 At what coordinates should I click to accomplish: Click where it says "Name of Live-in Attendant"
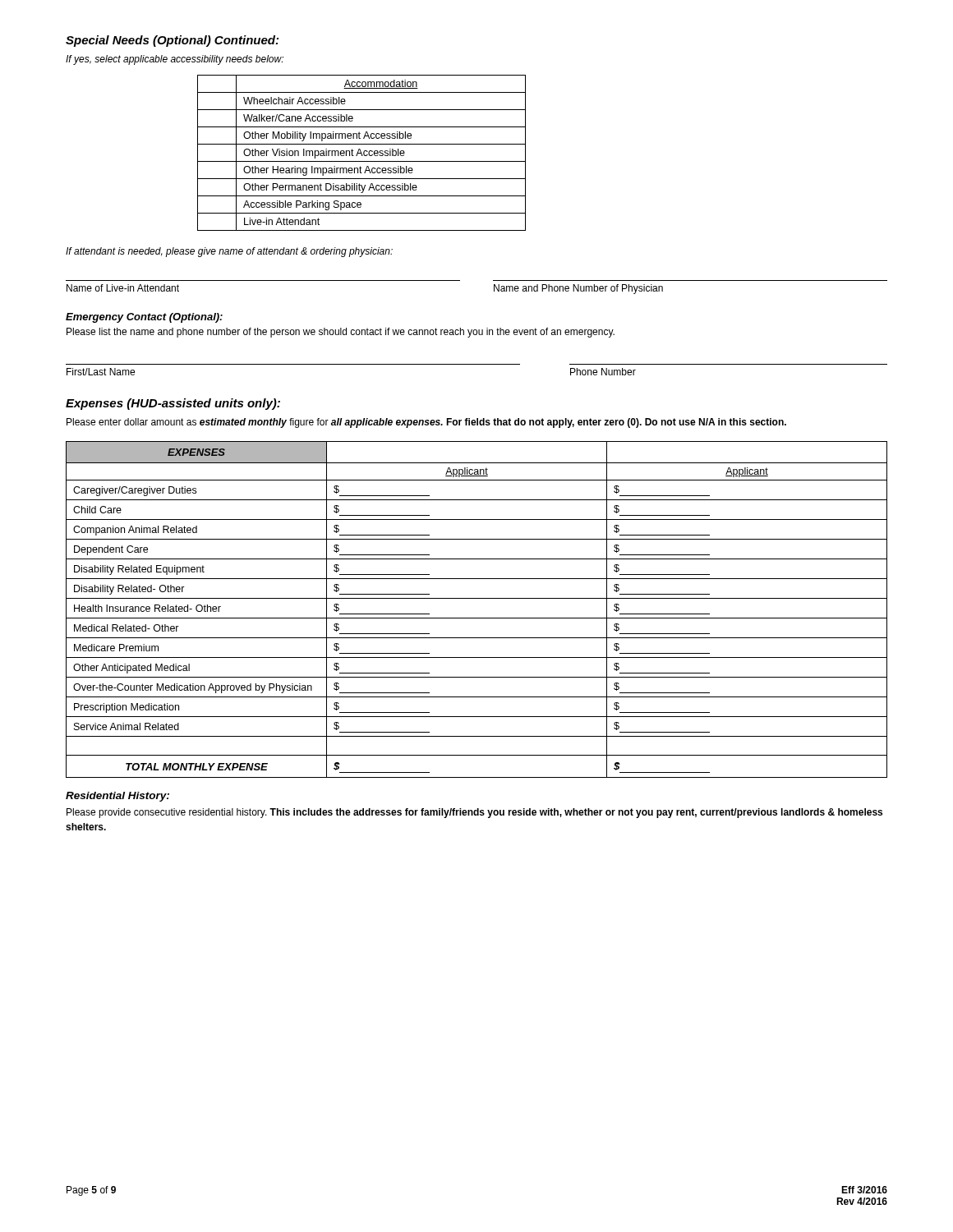[122, 288]
